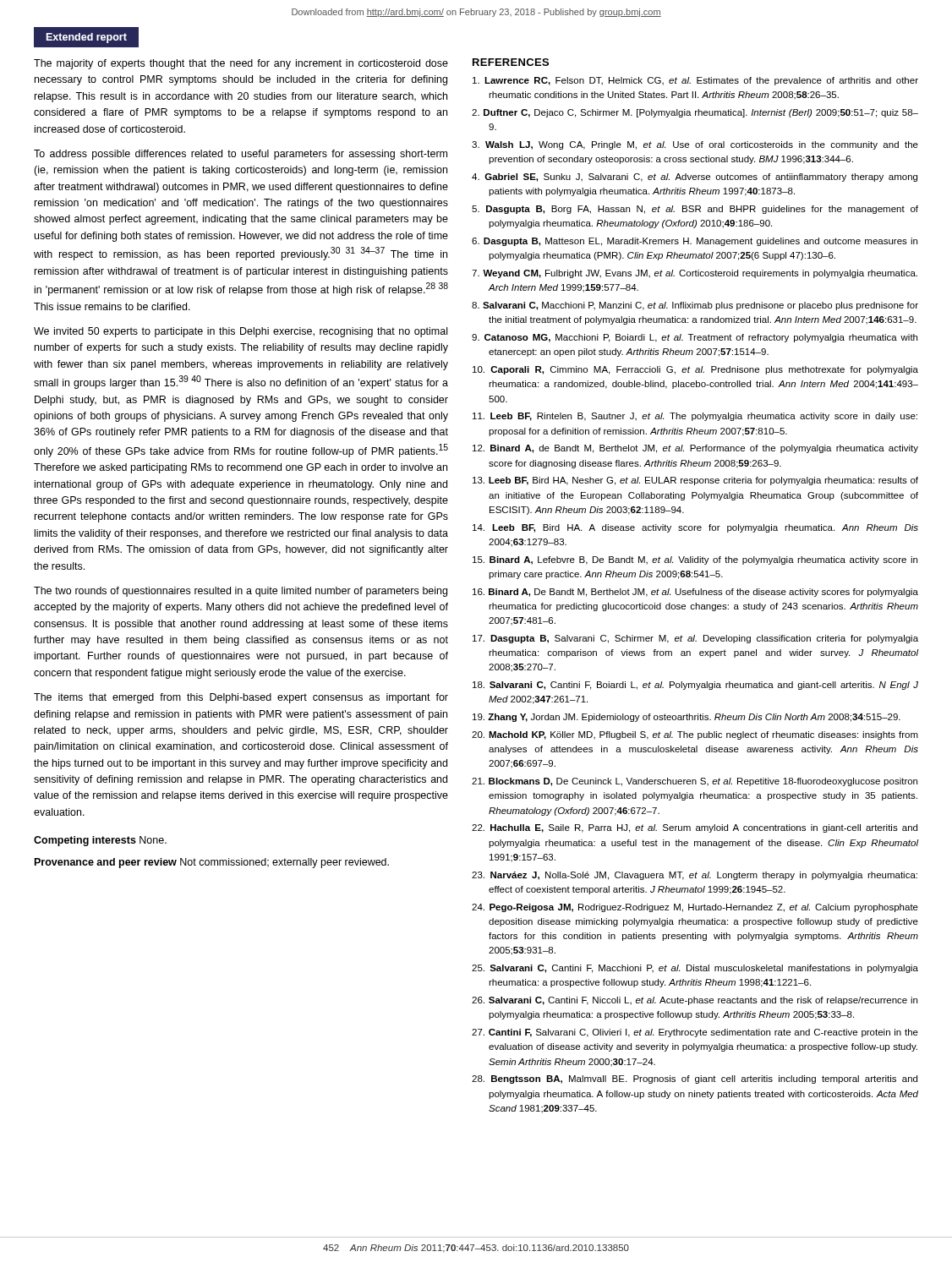The image size is (952, 1268).
Task: Select the text block starting "25. Salvarani C,"
Action: pyautogui.click(x=695, y=975)
